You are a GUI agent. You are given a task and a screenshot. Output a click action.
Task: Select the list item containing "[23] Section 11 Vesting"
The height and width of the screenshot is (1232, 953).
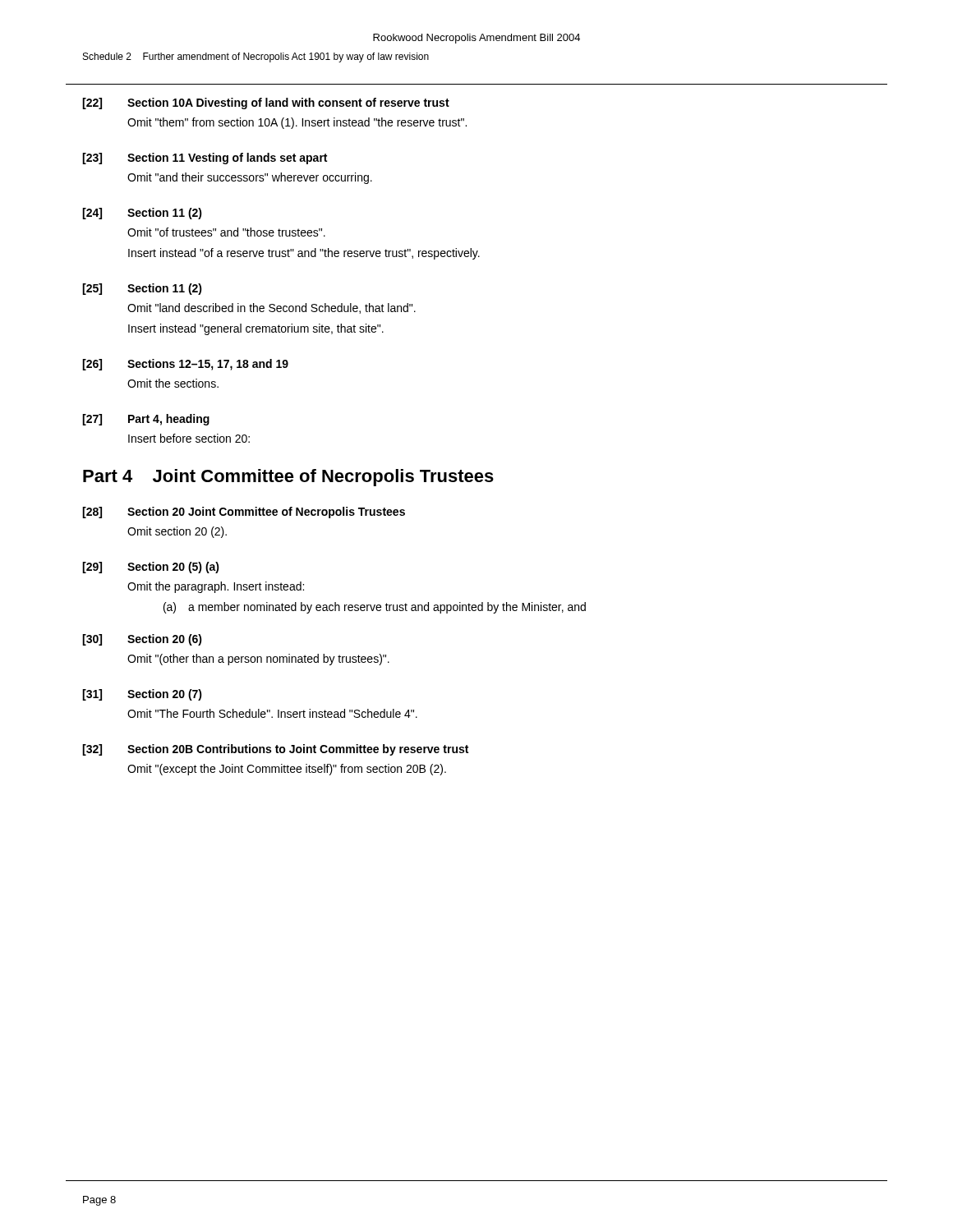click(205, 159)
